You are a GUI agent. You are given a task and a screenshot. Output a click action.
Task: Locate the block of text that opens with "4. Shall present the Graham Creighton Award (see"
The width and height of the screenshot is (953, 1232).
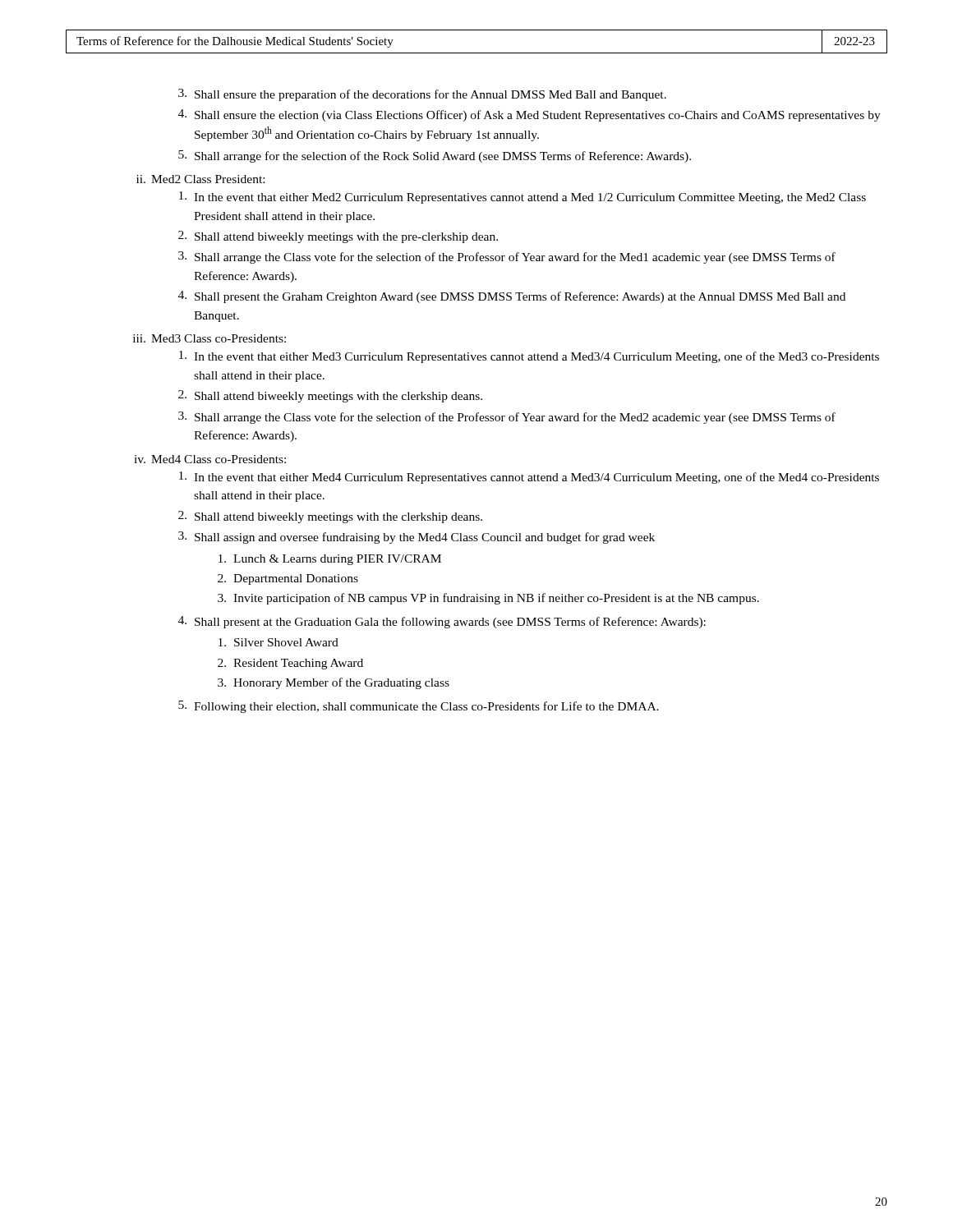526,306
